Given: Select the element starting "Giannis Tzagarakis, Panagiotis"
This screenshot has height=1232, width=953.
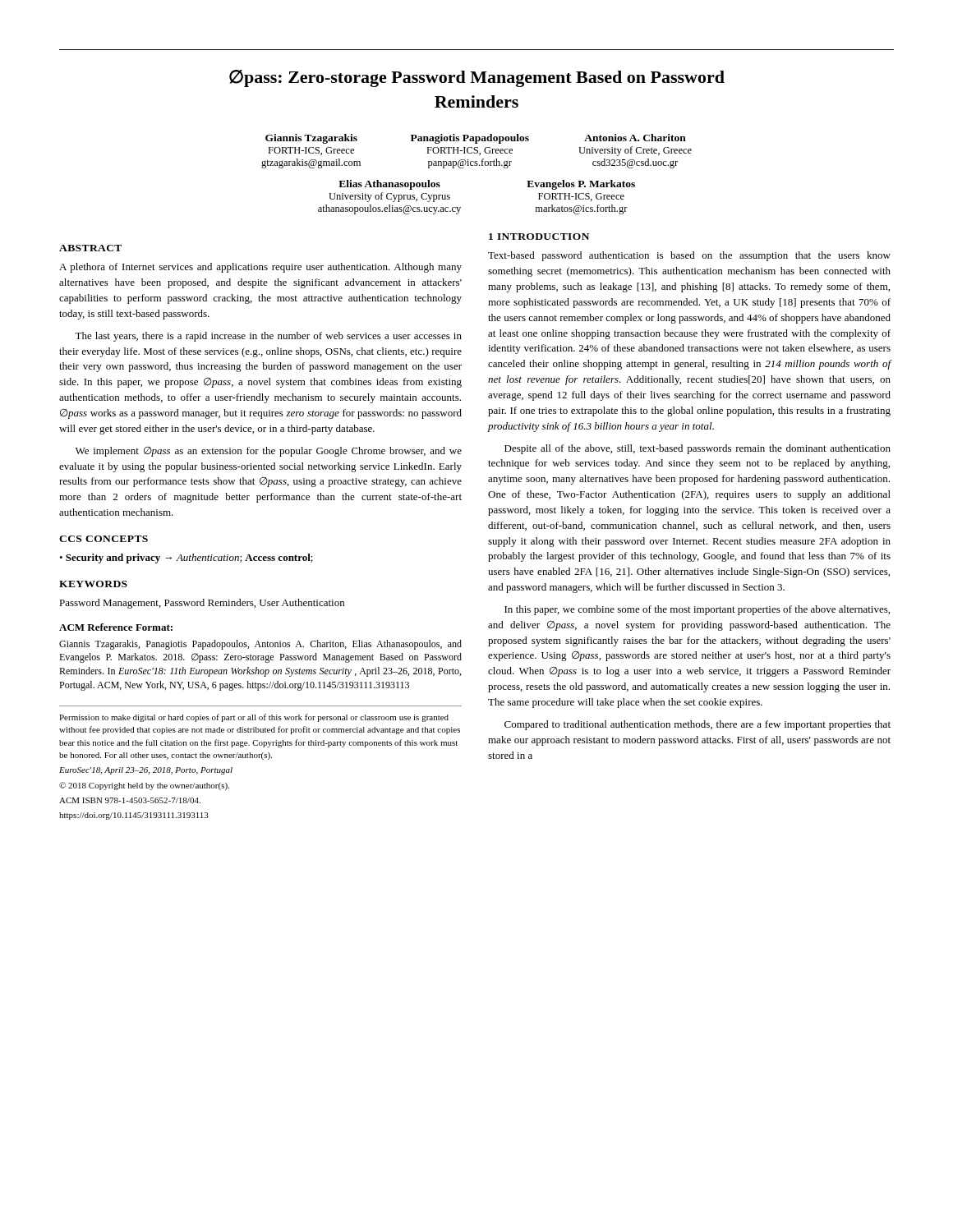Looking at the screenshot, I should click(260, 664).
